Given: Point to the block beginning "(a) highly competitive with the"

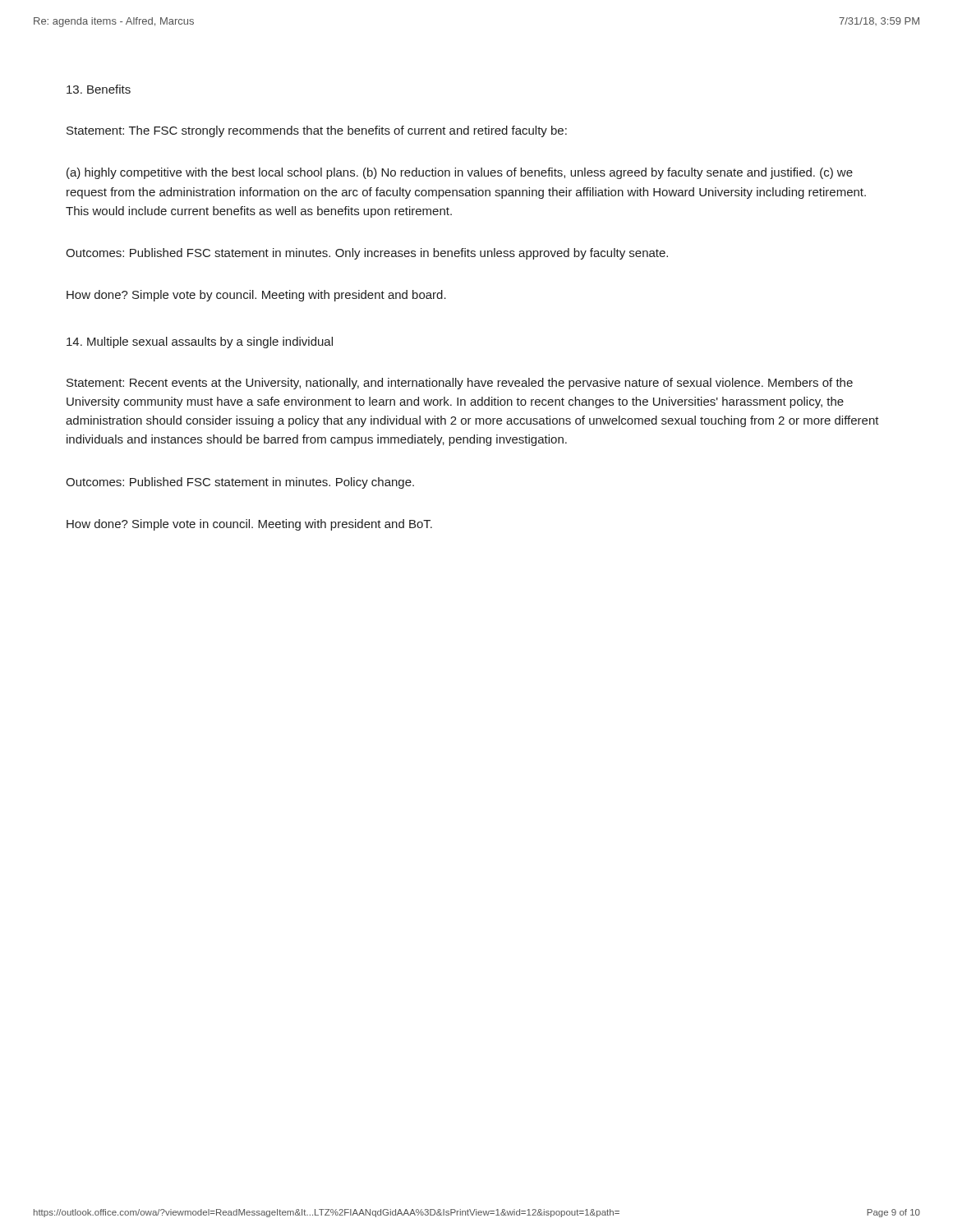Looking at the screenshot, I should (466, 191).
